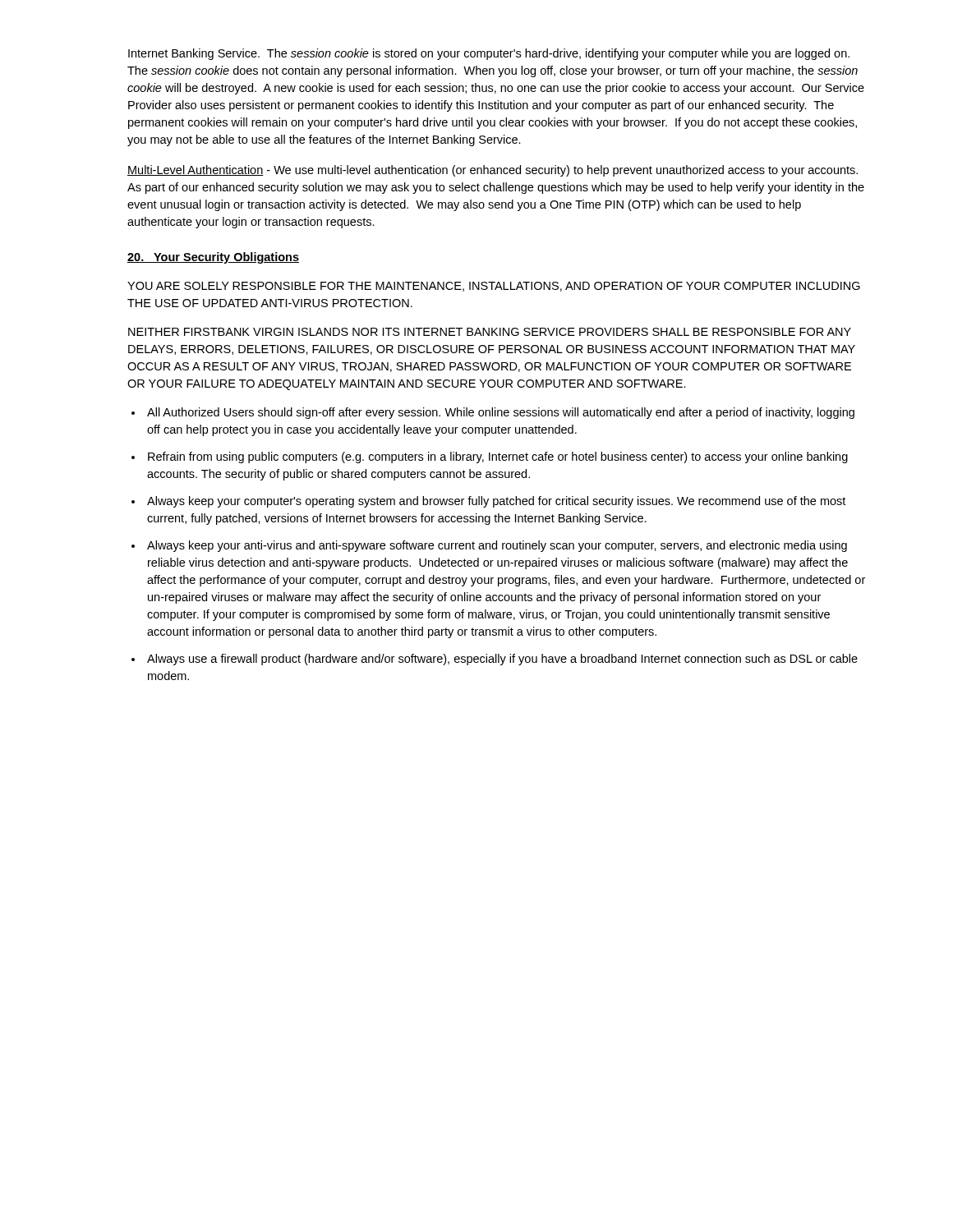Find the list item that reads "Refrain from using public computers"

(x=498, y=466)
